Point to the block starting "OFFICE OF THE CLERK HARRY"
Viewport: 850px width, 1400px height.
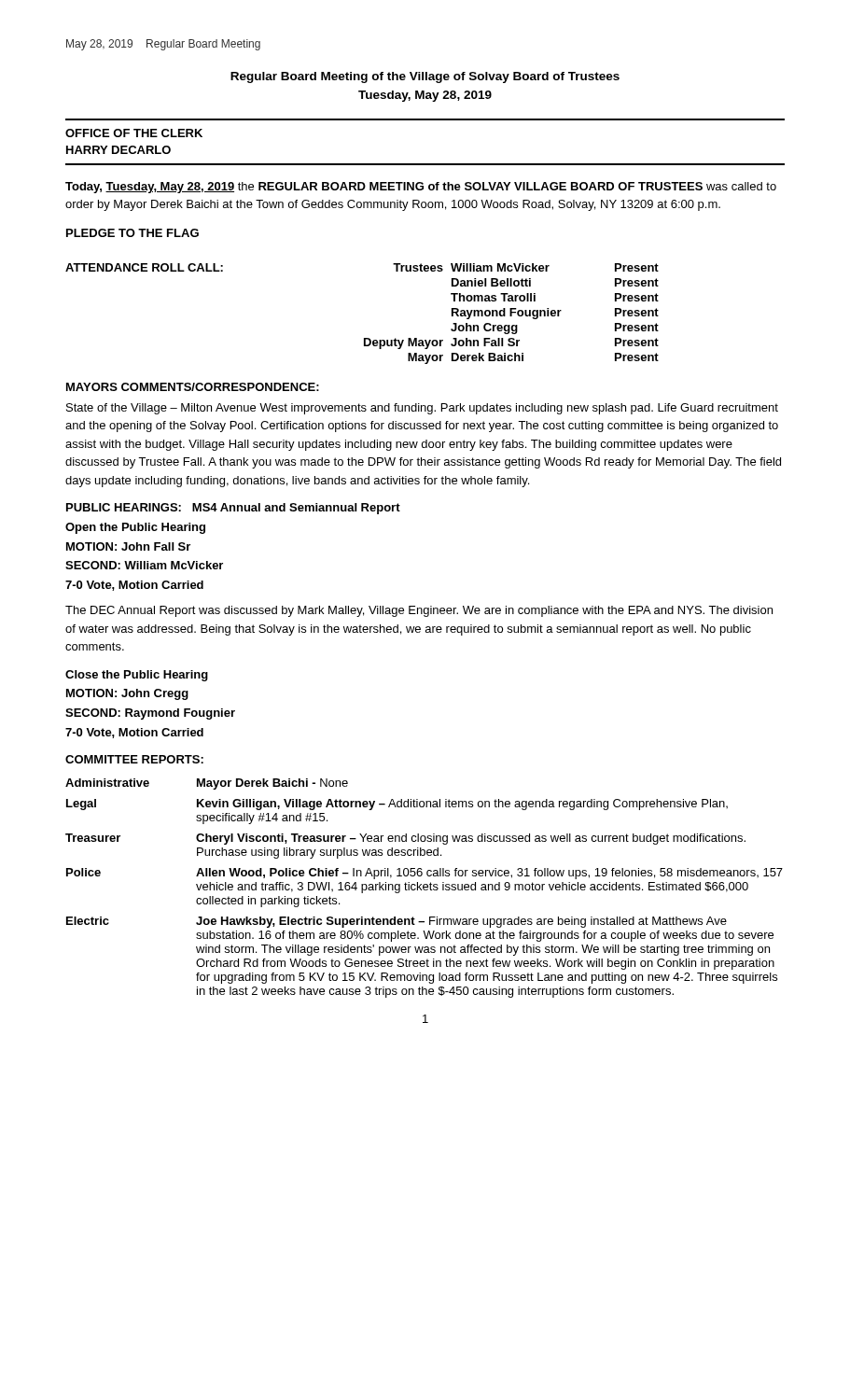click(134, 133)
